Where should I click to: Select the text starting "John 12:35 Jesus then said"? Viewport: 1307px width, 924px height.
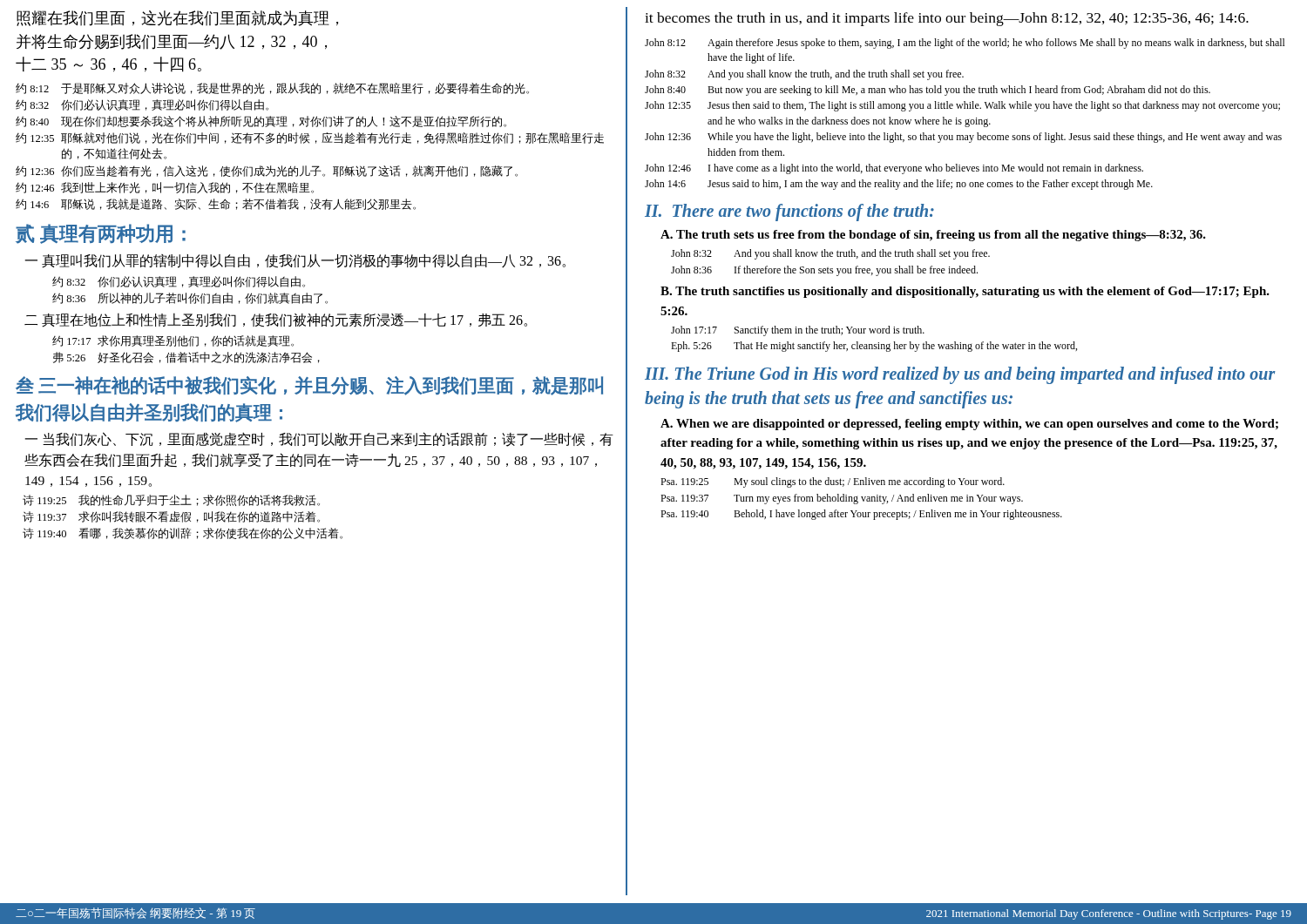(968, 114)
